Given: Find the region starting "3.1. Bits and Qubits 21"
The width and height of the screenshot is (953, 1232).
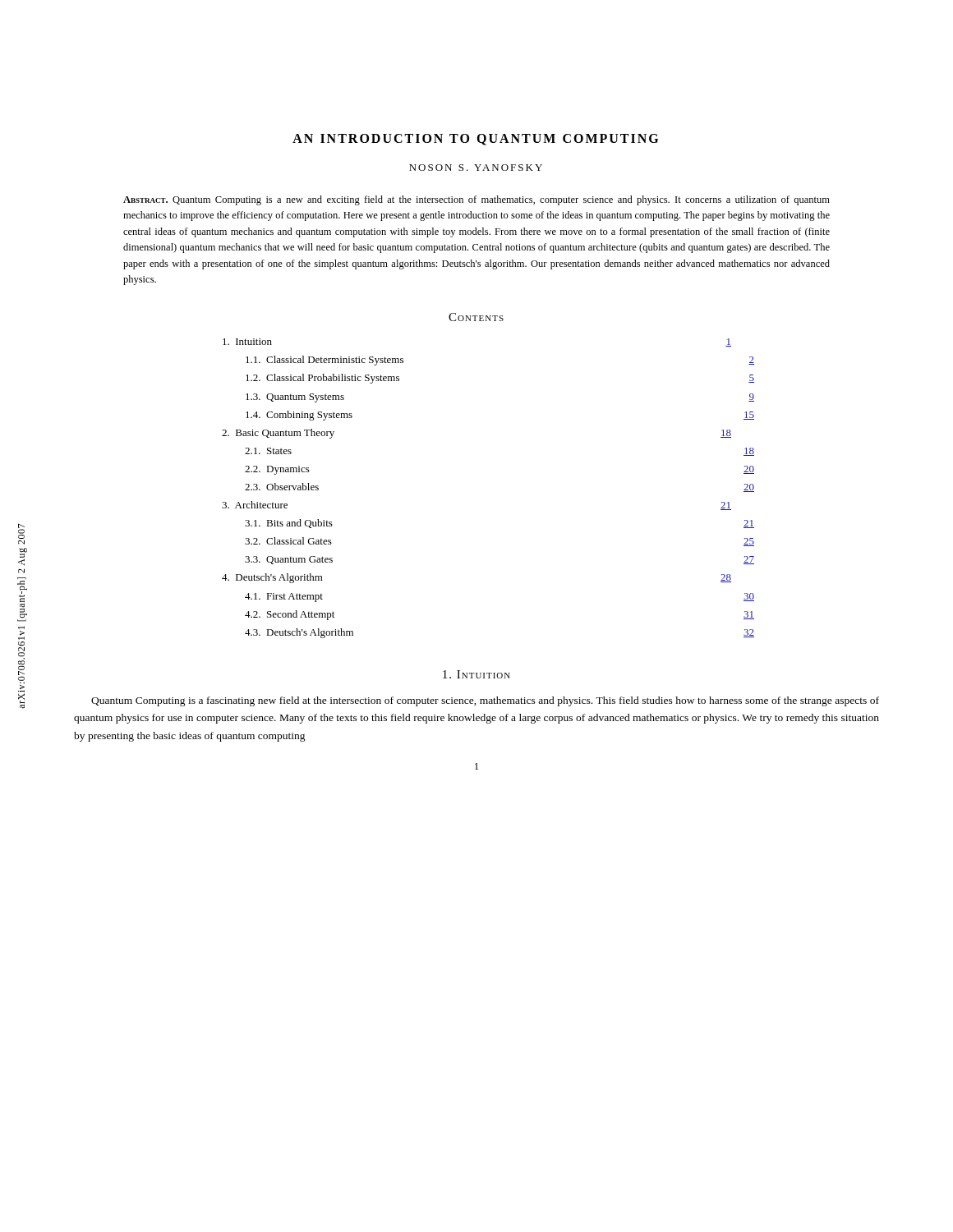Looking at the screenshot, I should point(290,524).
